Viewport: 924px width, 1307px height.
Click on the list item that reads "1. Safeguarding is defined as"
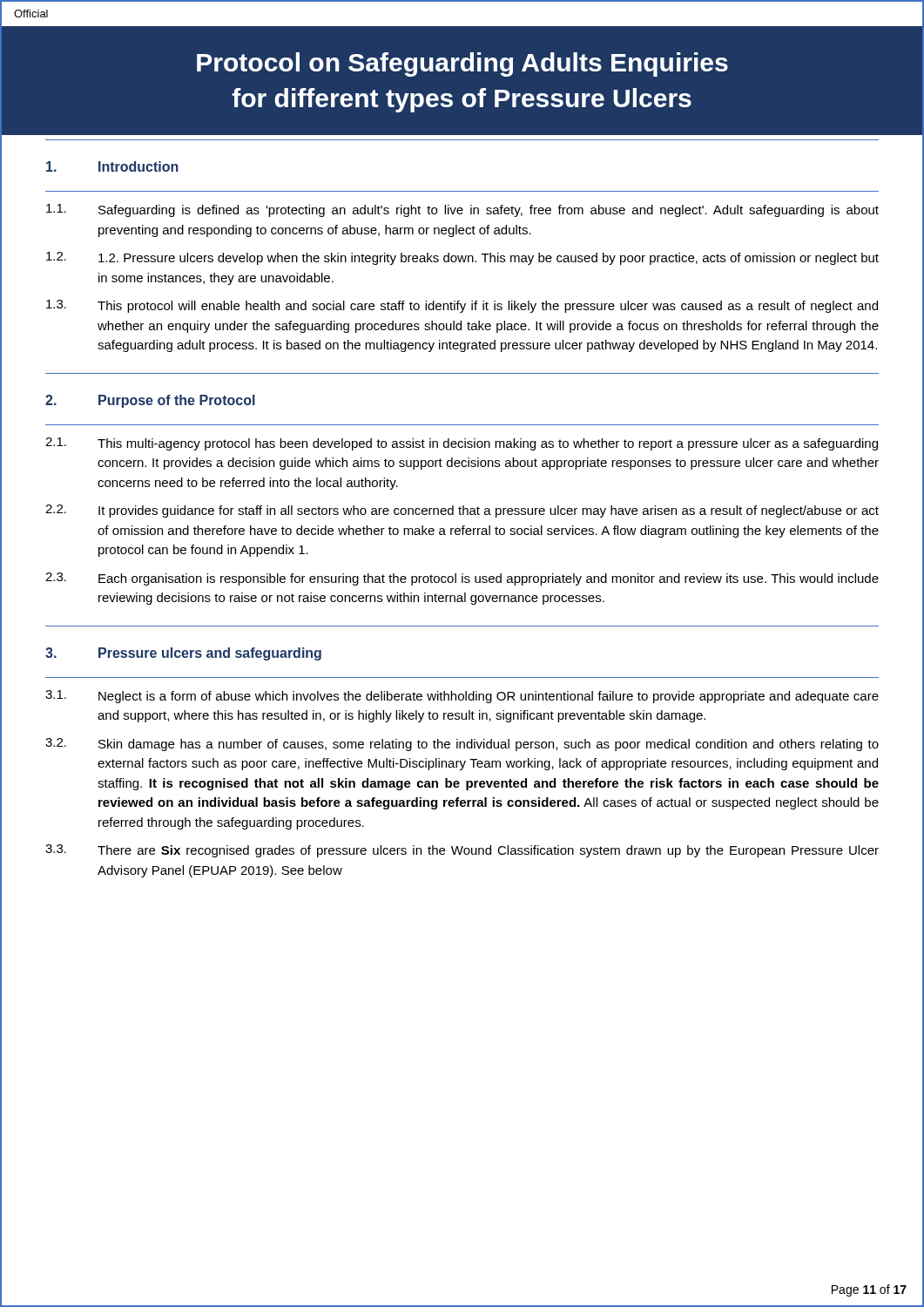[x=462, y=220]
